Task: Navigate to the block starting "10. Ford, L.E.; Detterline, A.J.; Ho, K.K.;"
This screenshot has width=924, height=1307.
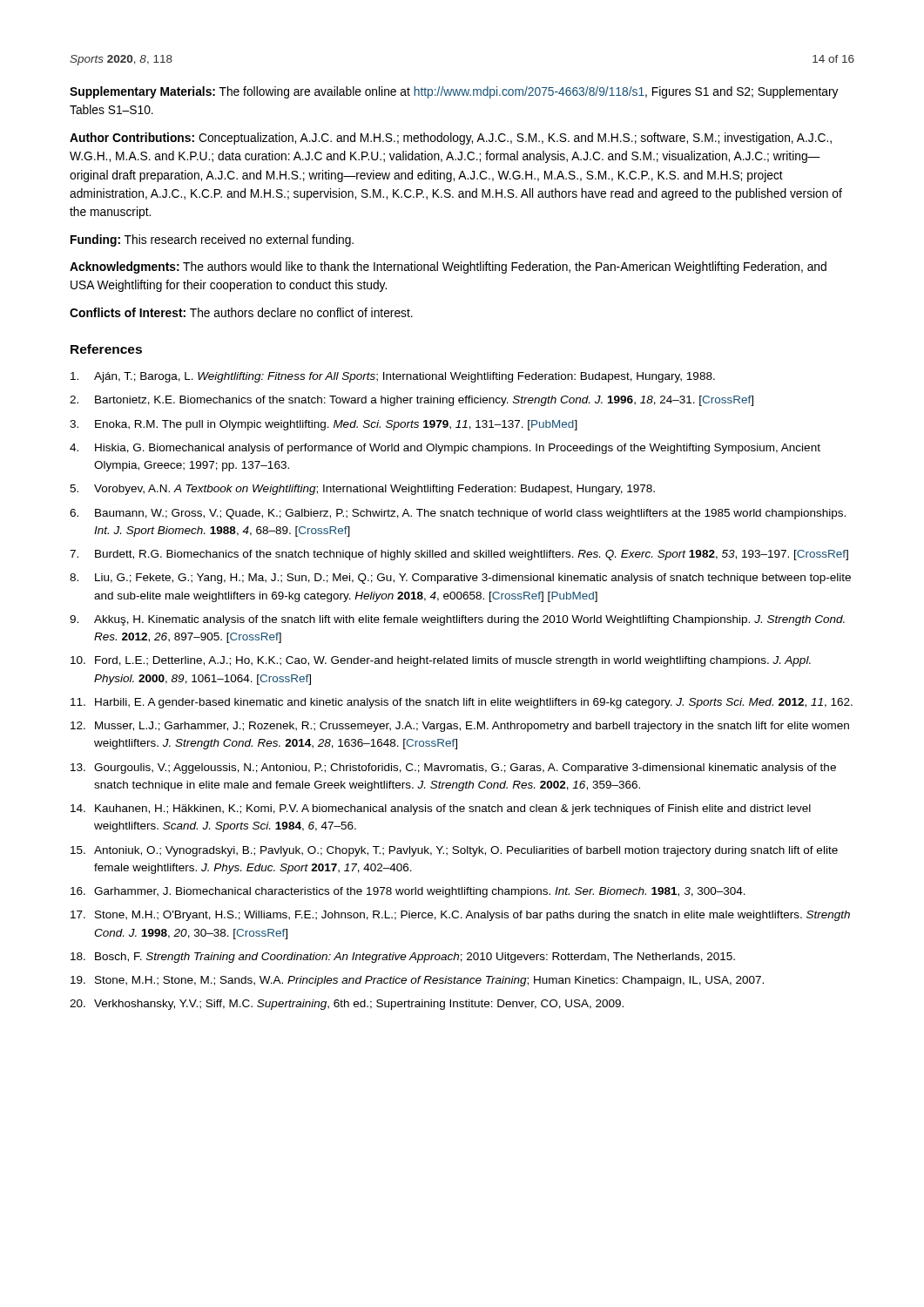Action: 462,670
